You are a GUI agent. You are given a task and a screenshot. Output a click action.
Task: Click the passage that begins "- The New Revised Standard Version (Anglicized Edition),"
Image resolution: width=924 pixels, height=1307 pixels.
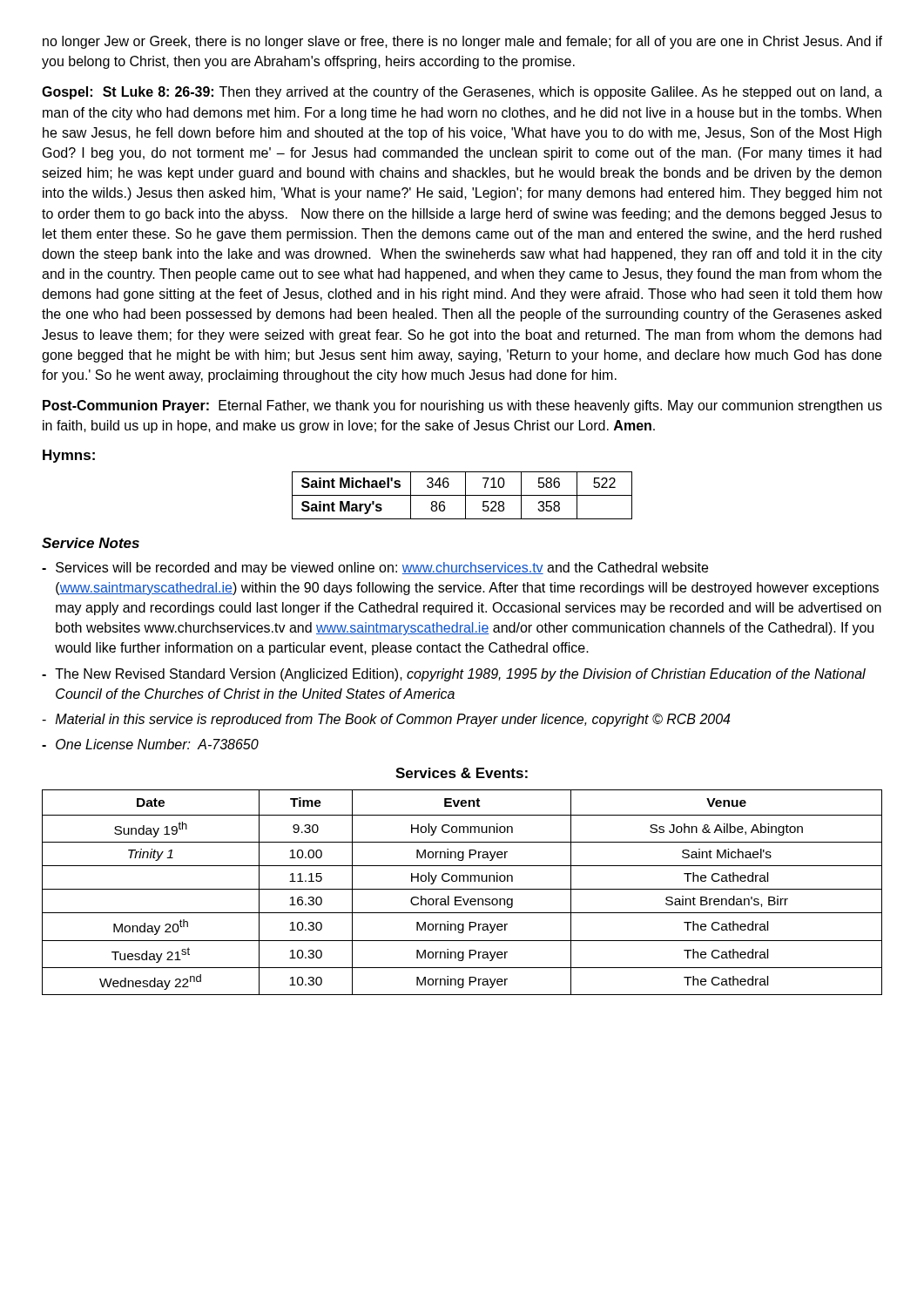coord(462,684)
